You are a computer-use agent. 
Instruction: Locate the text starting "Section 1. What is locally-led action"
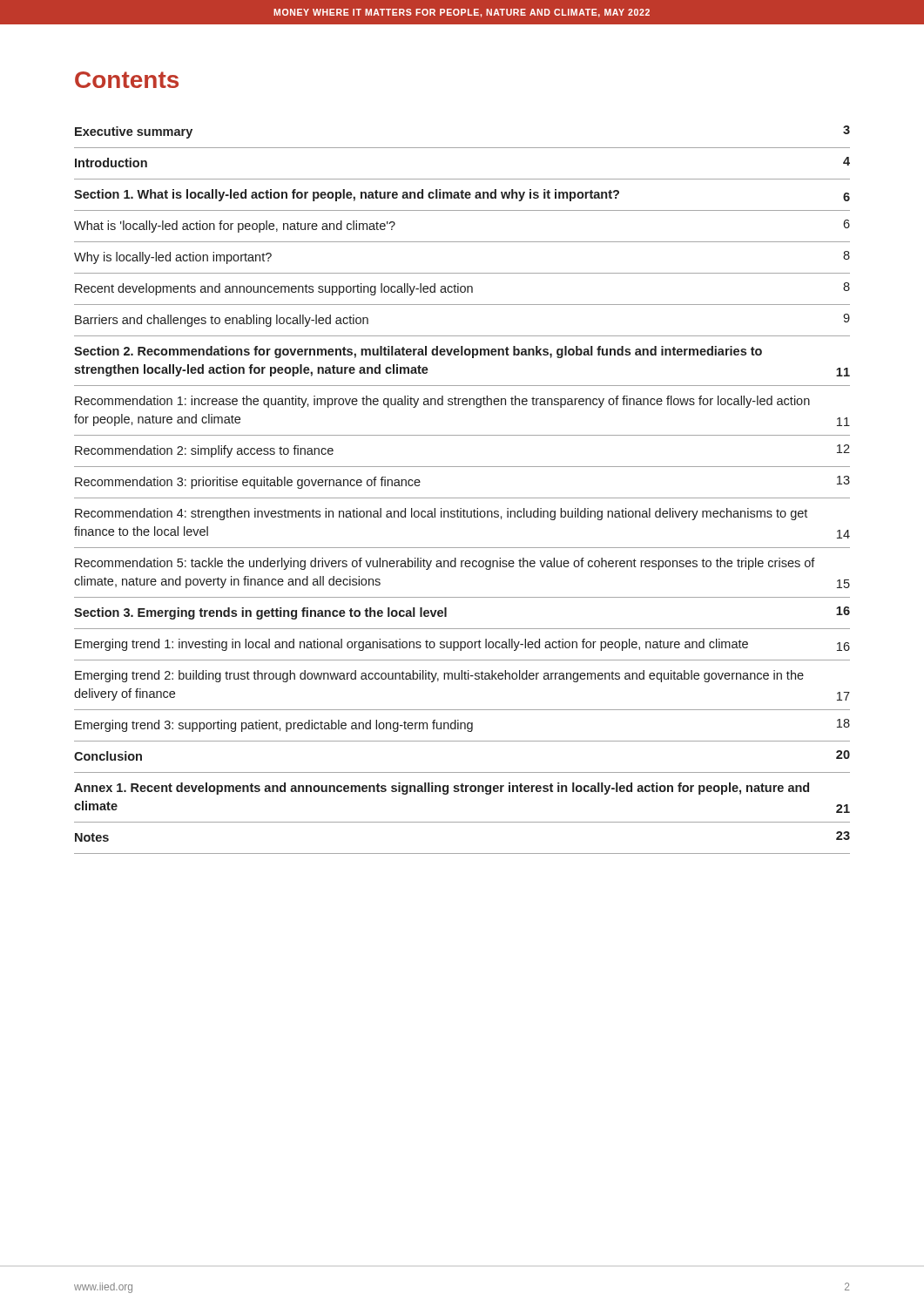(x=462, y=195)
